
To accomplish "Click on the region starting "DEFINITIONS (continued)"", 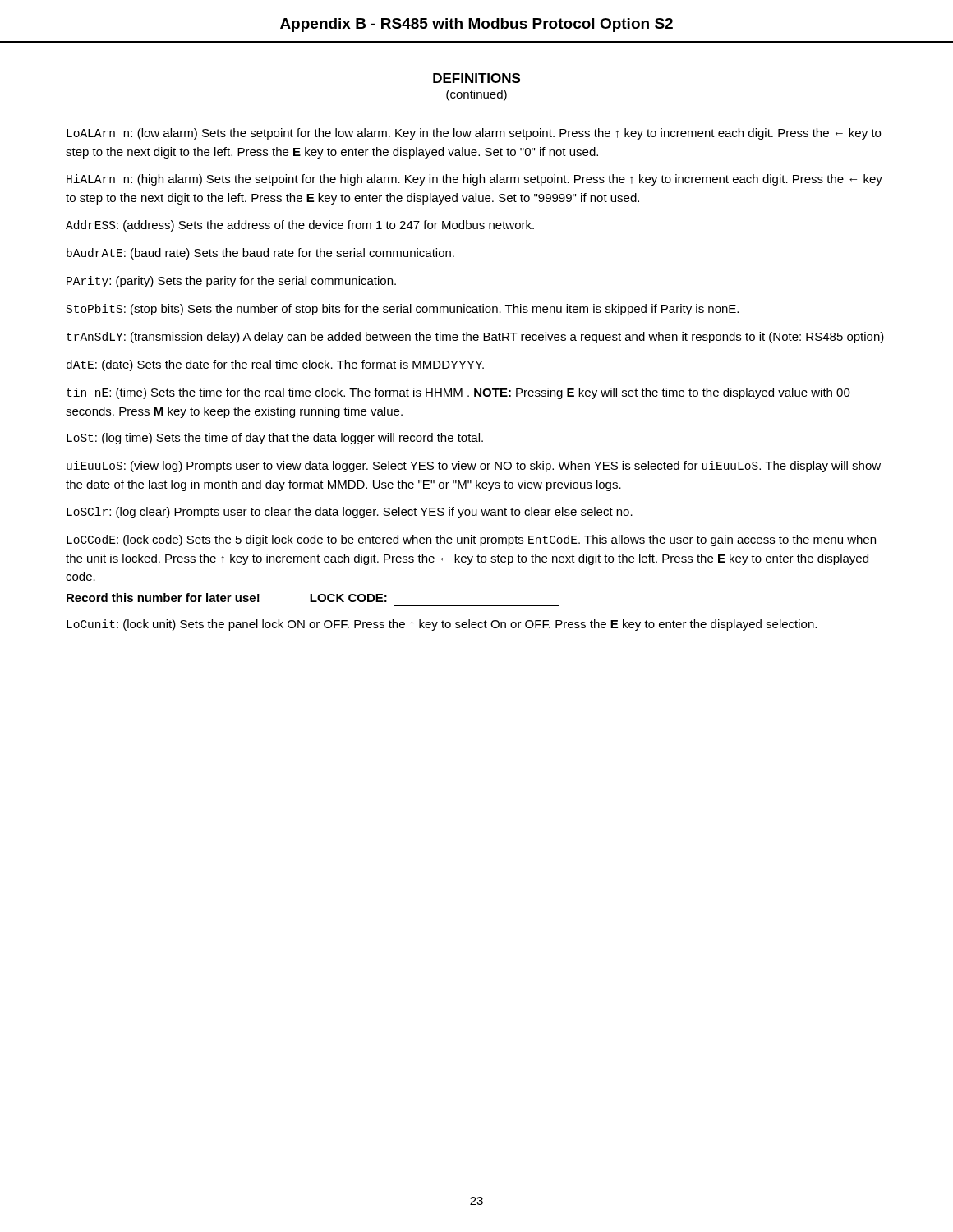I will click(476, 86).
